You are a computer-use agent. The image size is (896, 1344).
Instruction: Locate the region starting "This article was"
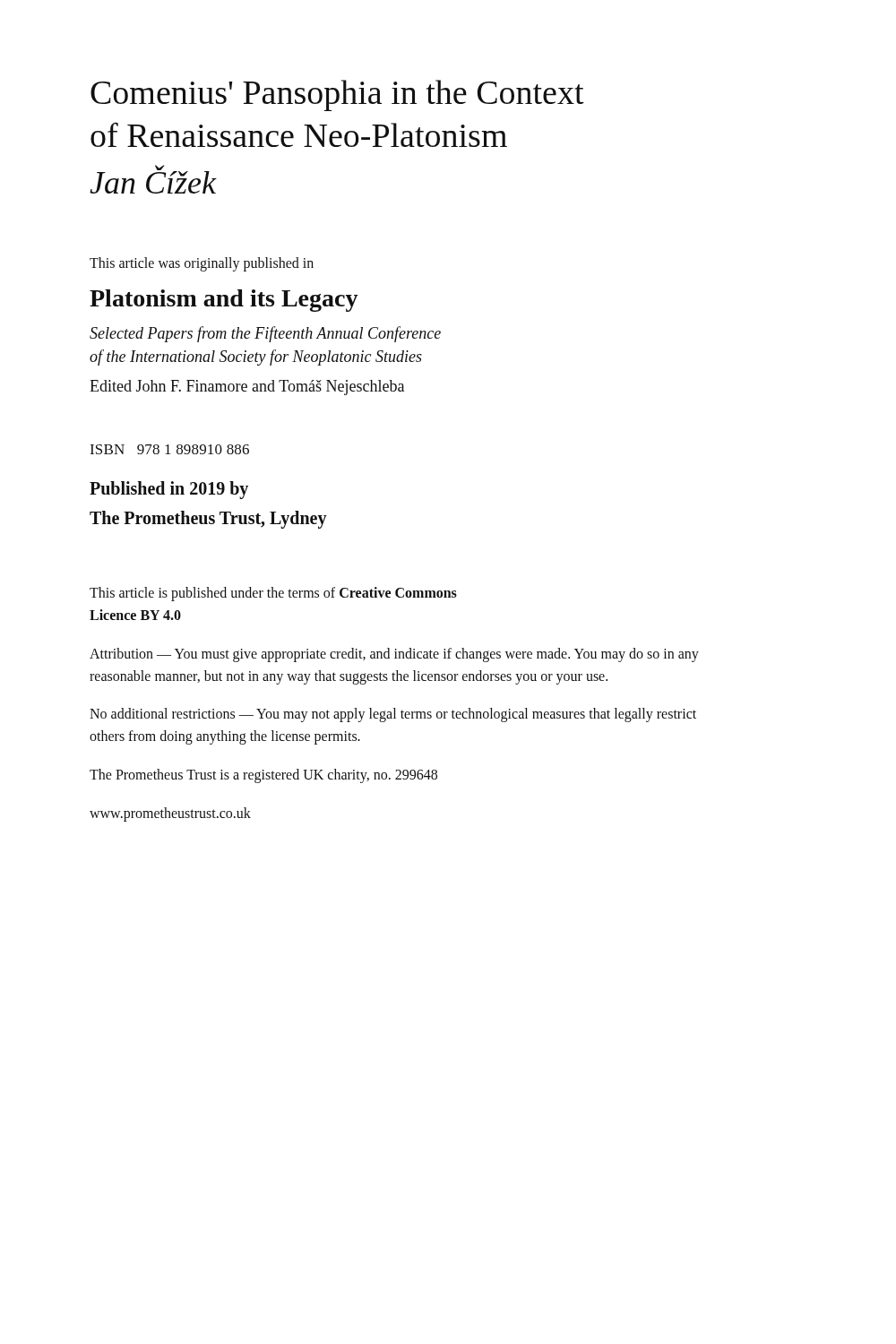coord(202,263)
